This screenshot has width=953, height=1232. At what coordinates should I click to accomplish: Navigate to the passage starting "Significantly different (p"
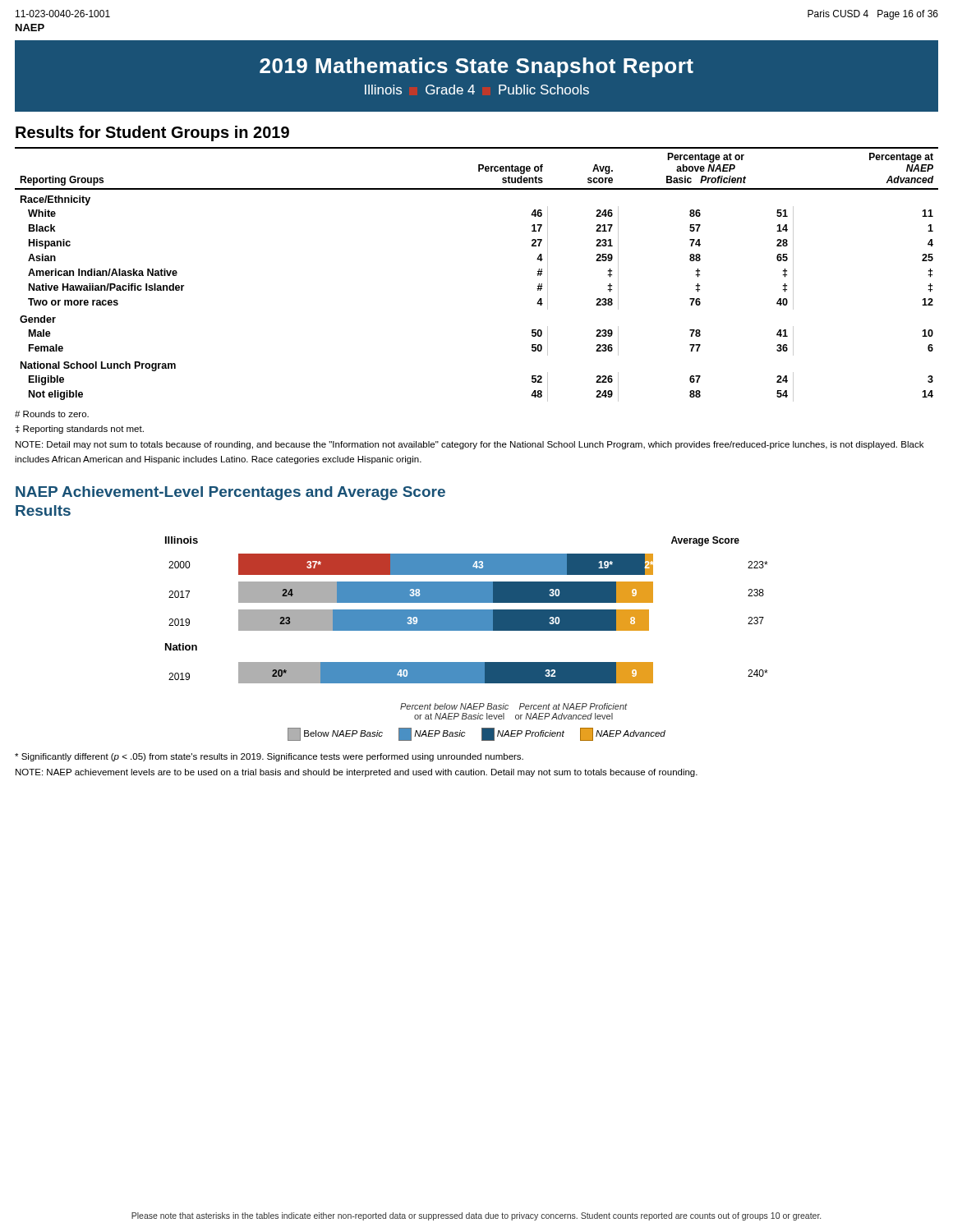tap(356, 764)
